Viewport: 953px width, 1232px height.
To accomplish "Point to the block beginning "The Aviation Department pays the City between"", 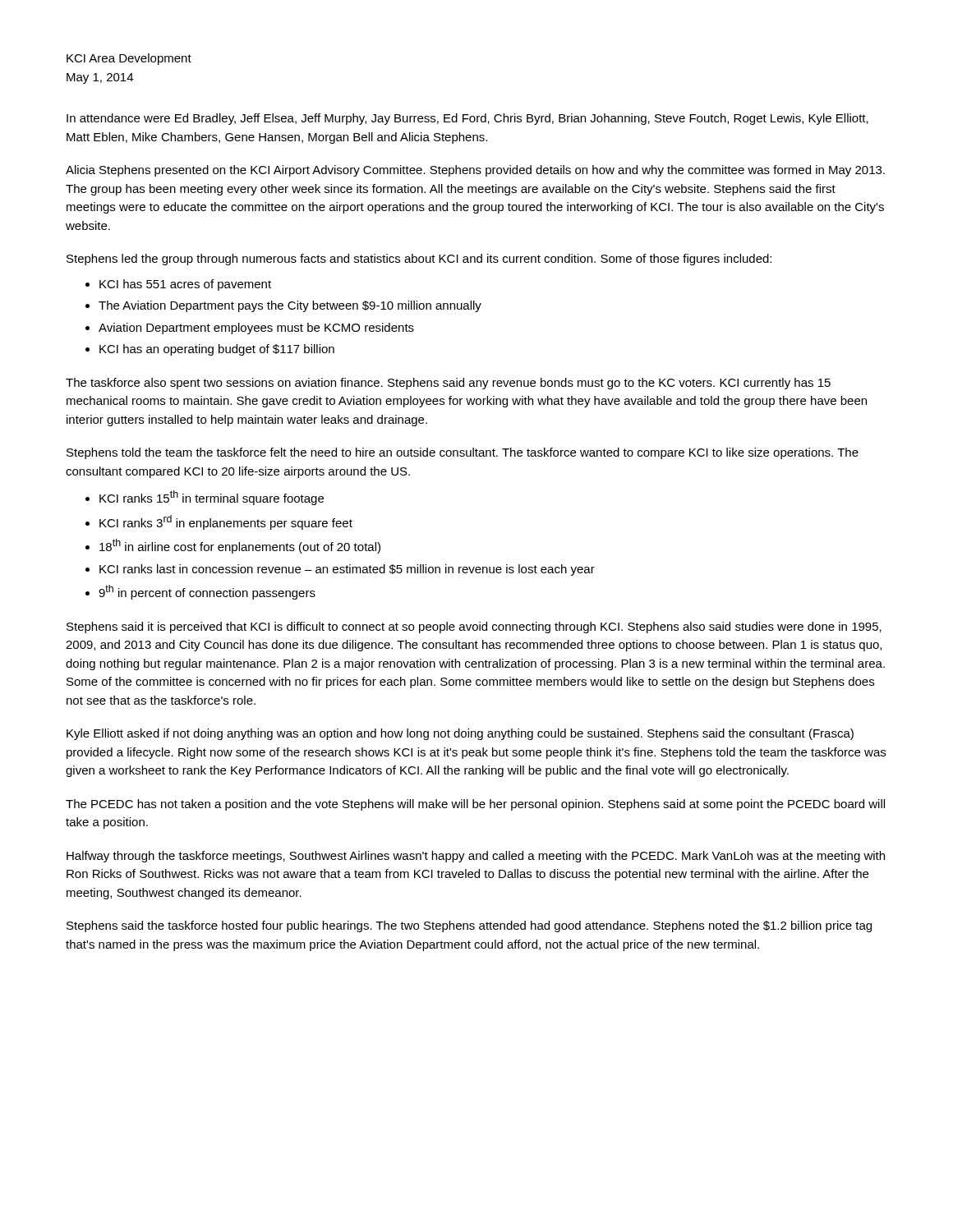I will [x=290, y=305].
